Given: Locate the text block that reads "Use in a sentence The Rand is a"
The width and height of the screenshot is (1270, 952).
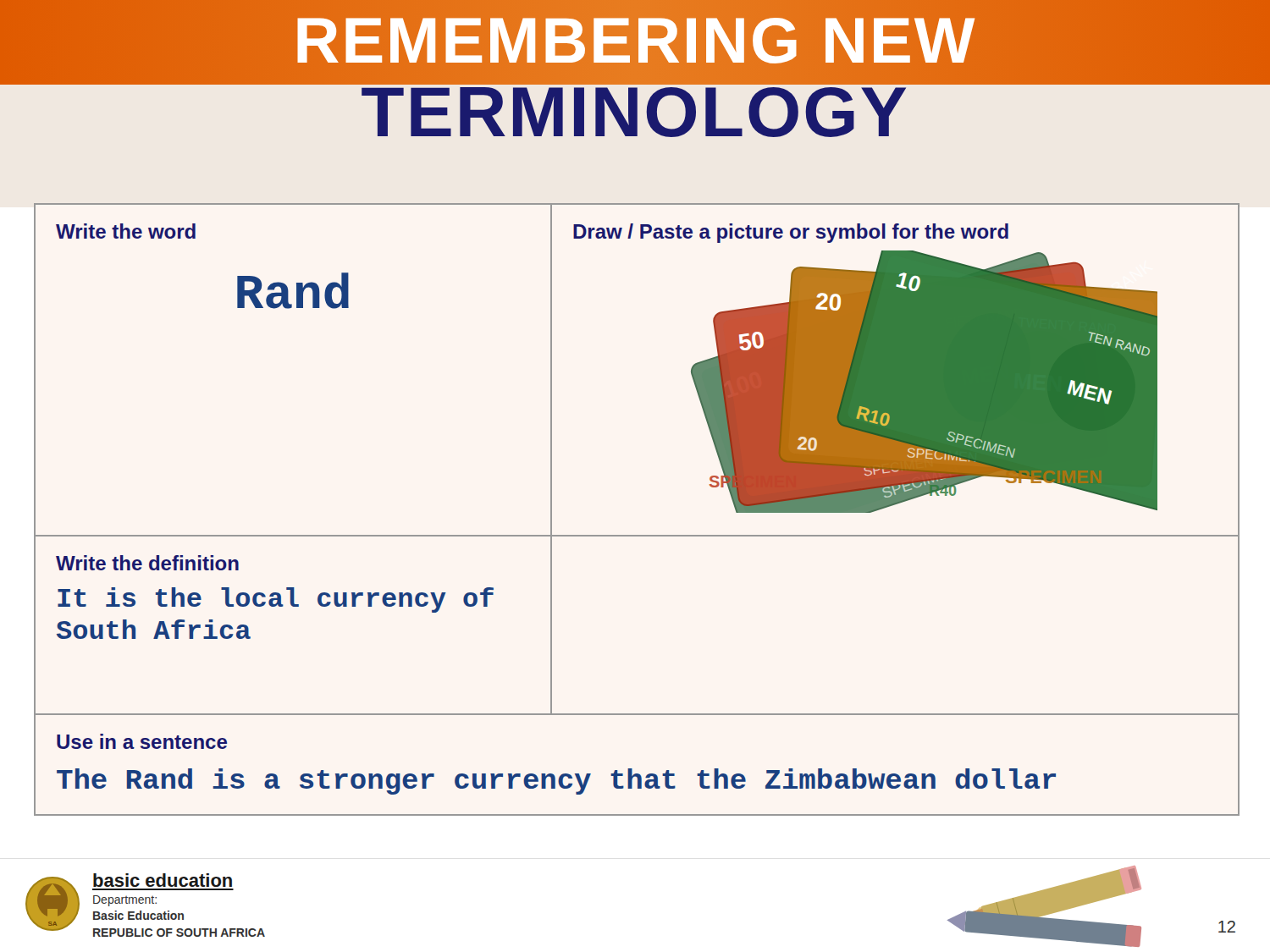Looking at the screenshot, I should pos(637,765).
